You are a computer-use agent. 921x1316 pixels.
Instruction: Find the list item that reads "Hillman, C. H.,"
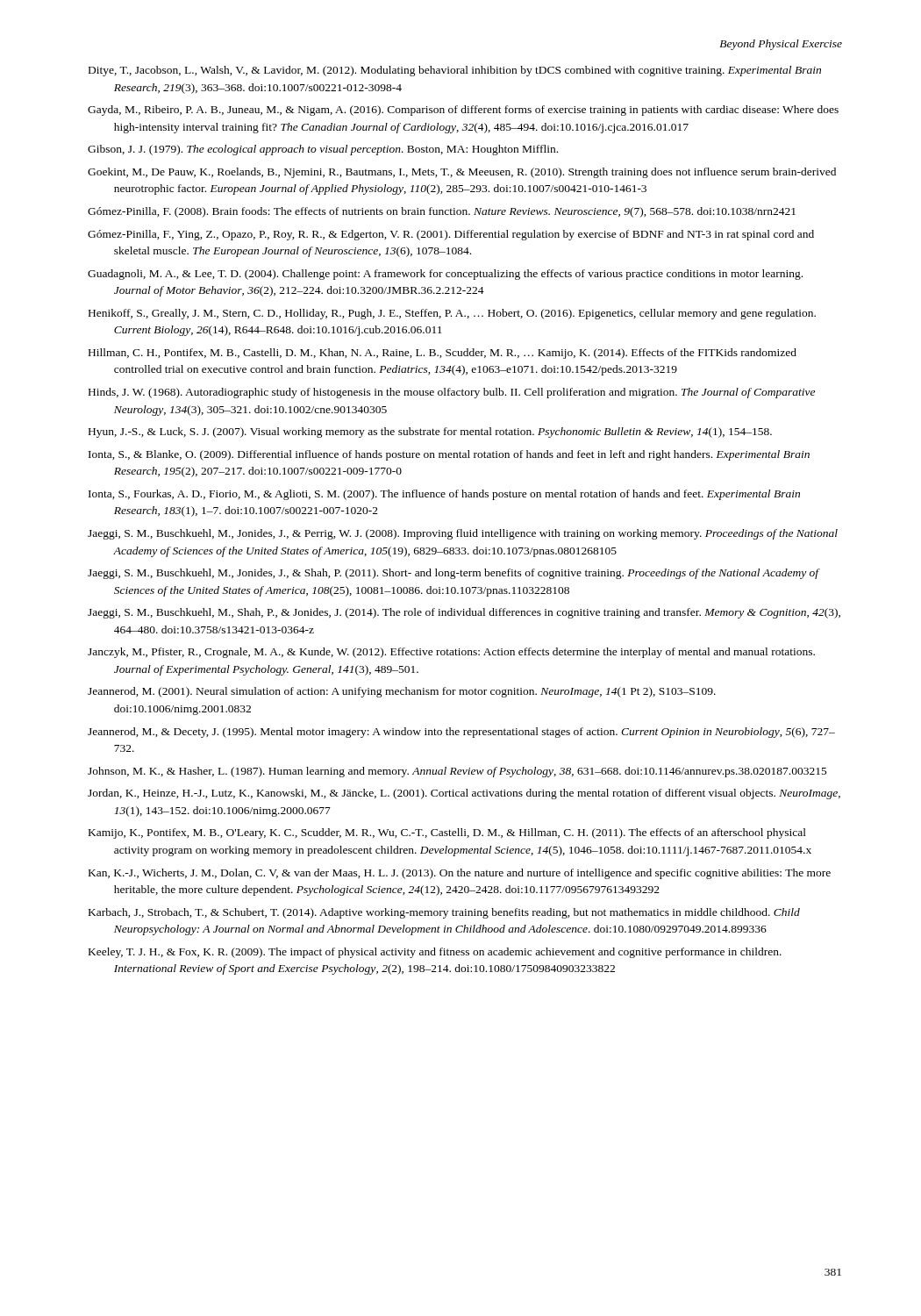pos(442,361)
